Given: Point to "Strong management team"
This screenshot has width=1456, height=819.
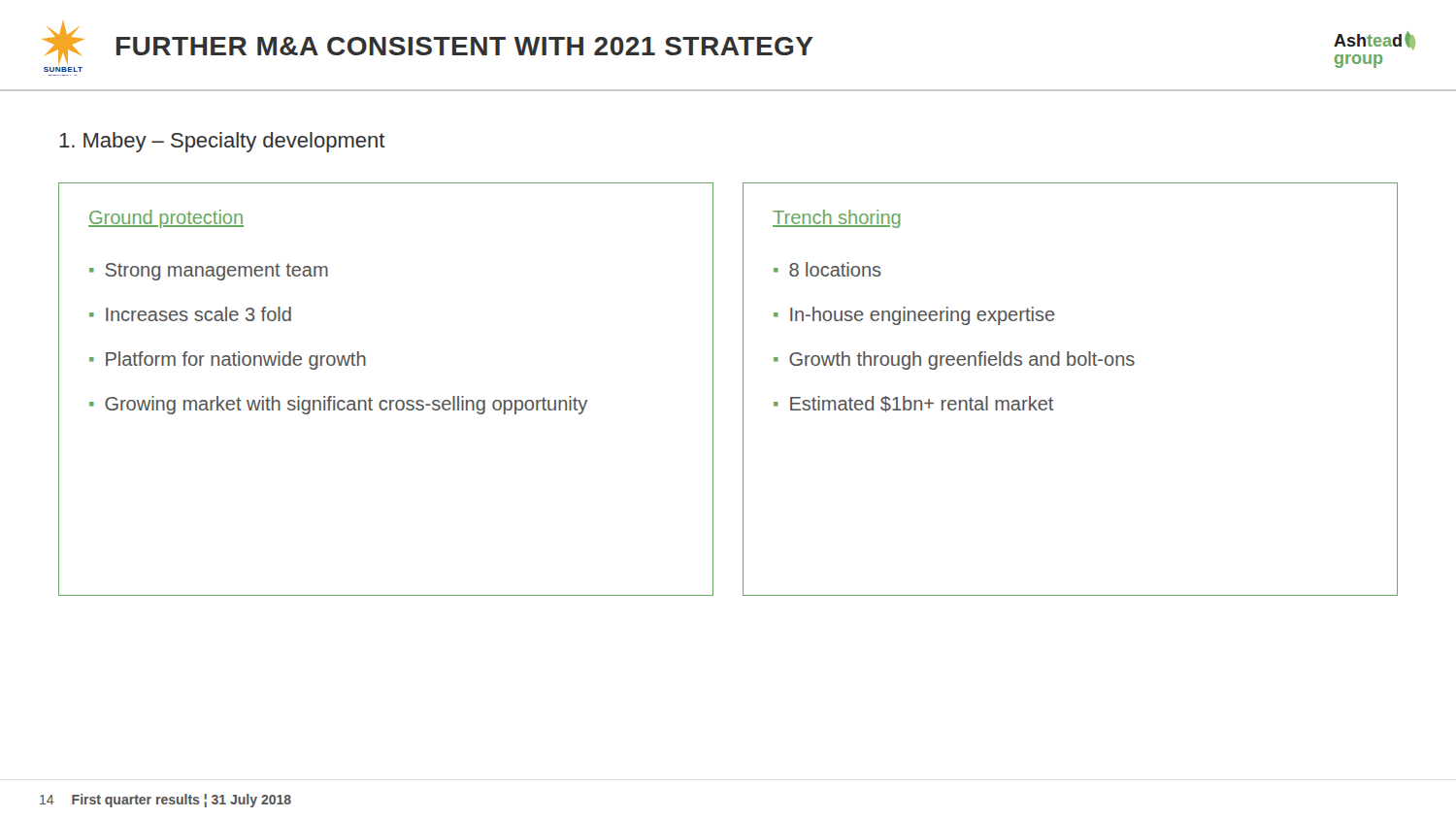Looking at the screenshot, I should (x=217, y=270).
